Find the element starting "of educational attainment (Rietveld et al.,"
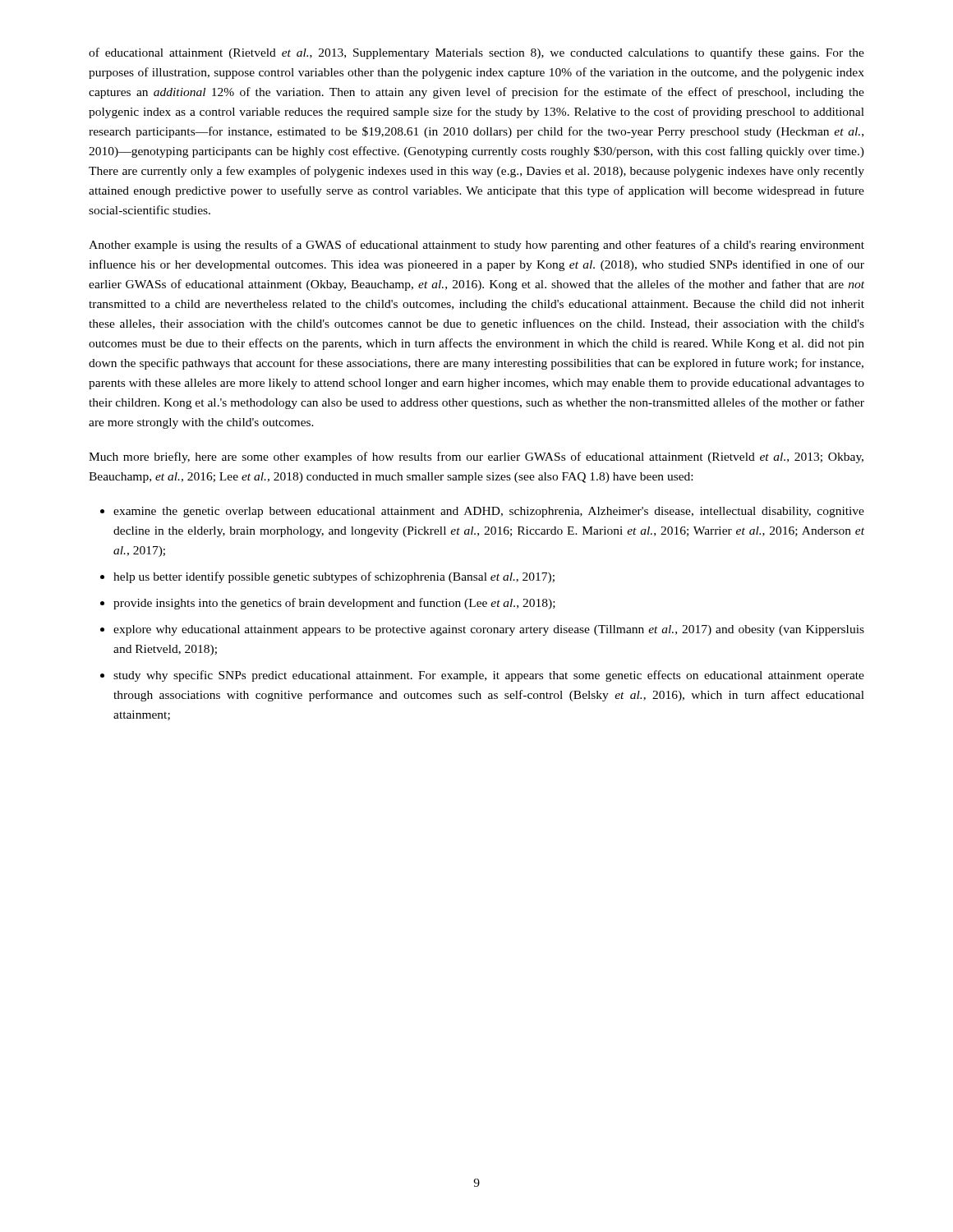The image size is (953, 1232). click(x=476, y=132)
